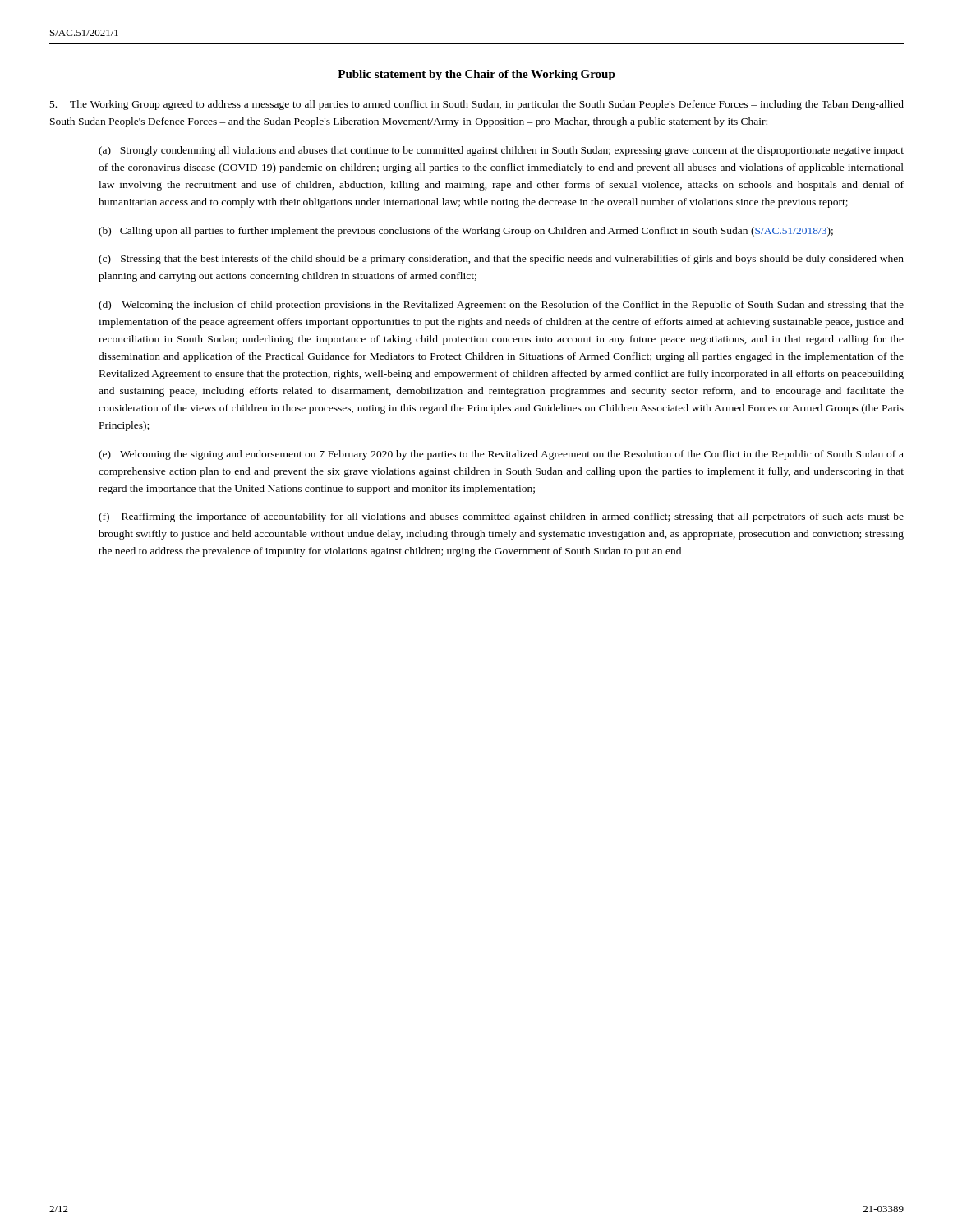953x1232 pixels.
Task: Find the list item that reads "(d) Welcoming the inclusion of child protection"
Action: 501,365
